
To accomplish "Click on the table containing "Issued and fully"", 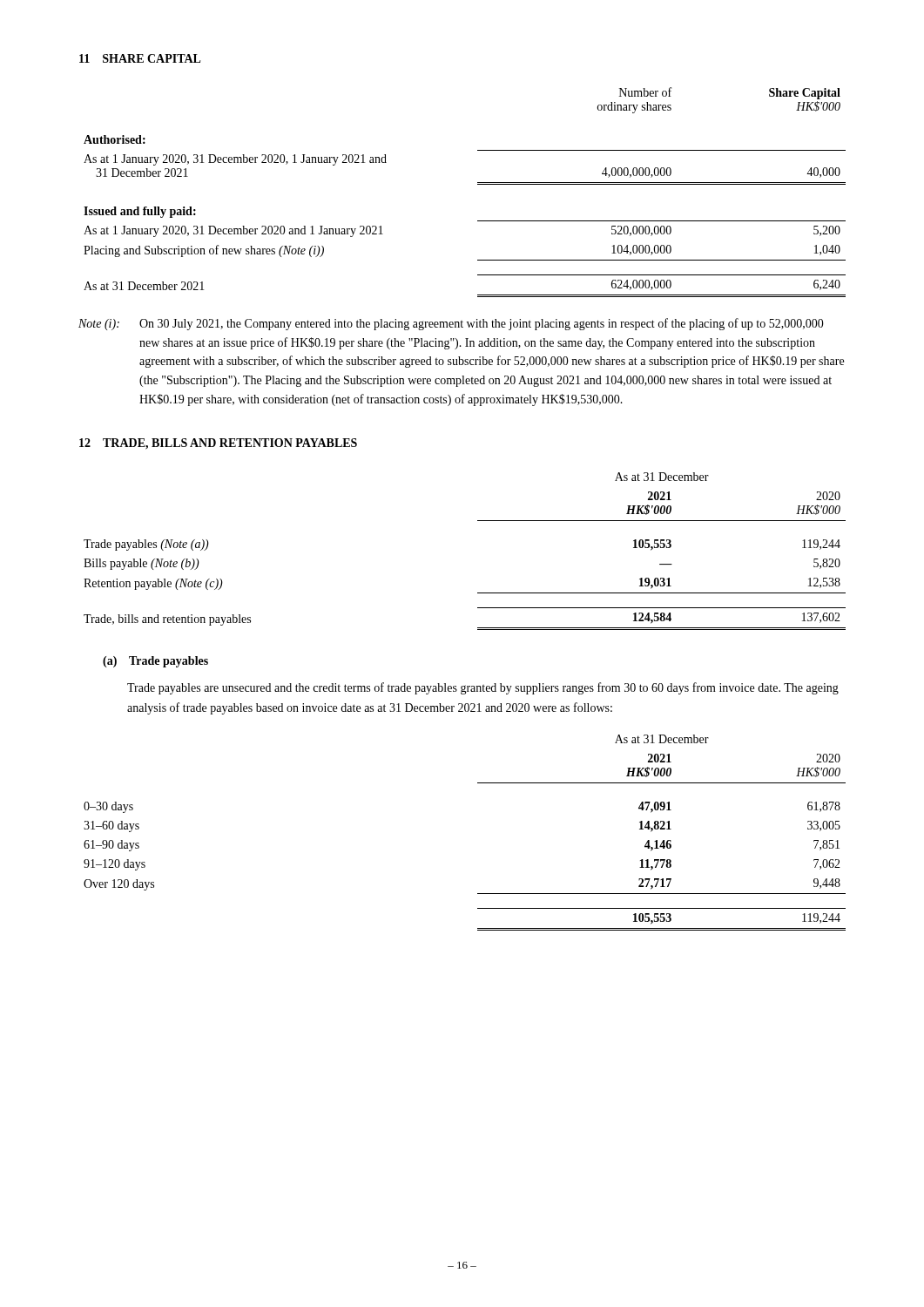I will point(462,190).
